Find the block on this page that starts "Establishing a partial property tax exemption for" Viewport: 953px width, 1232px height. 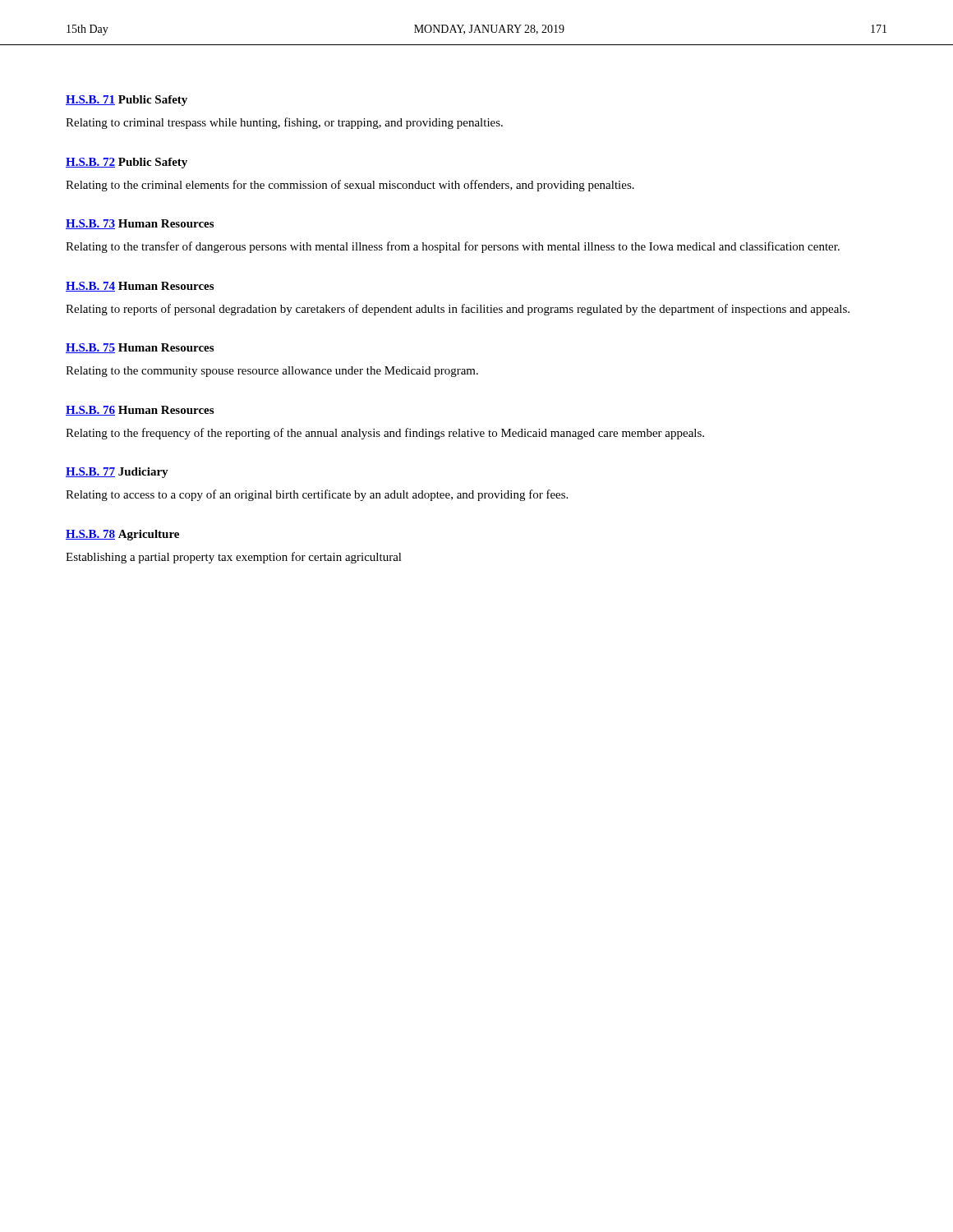(x=234, y=556)
